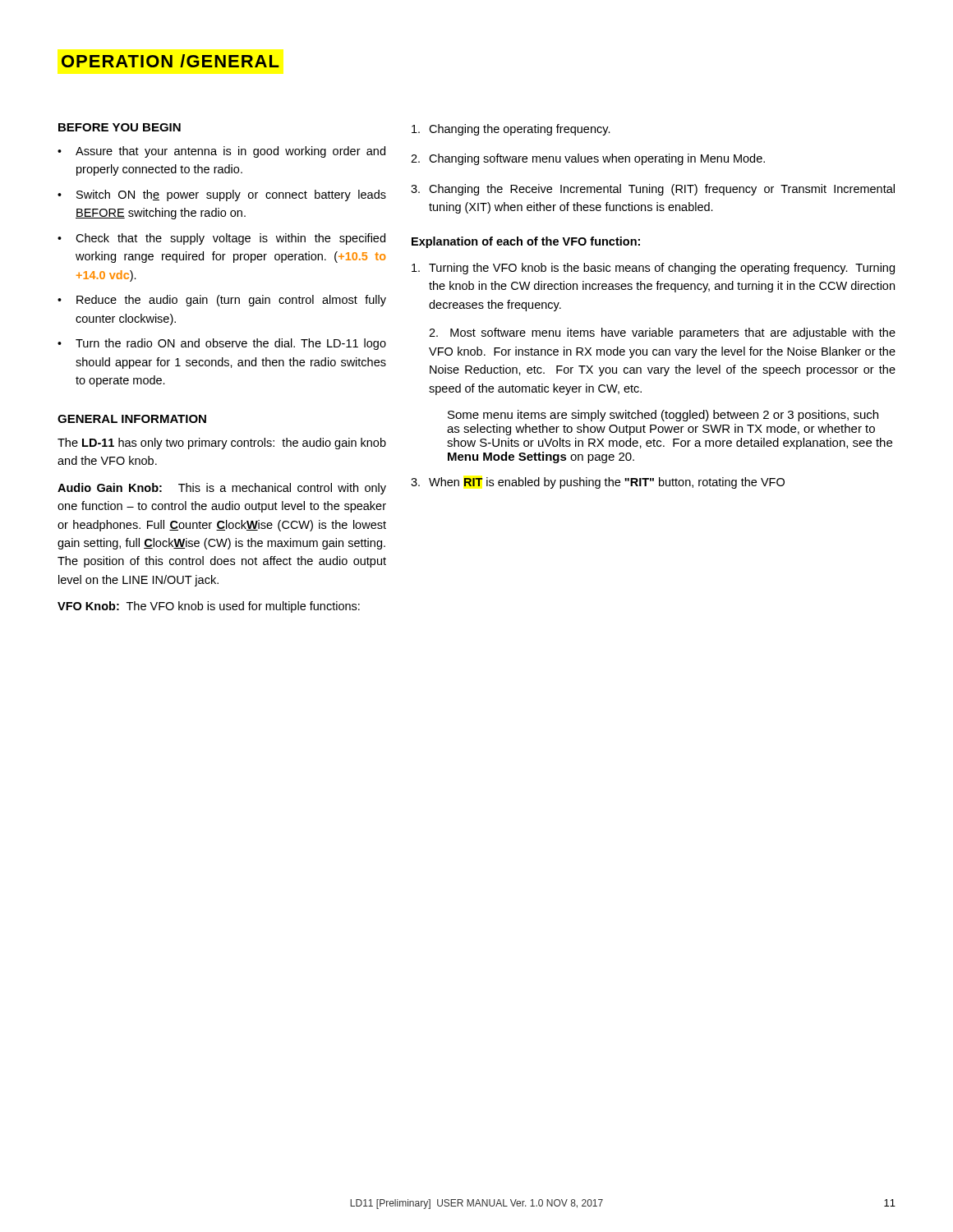Image resolution: width=953 pixels, height=1232 pixels.
Task: Click on the text starting "3. Changing the Receive Incremental Tuning (RIT)"
Action: pos(653,198)
